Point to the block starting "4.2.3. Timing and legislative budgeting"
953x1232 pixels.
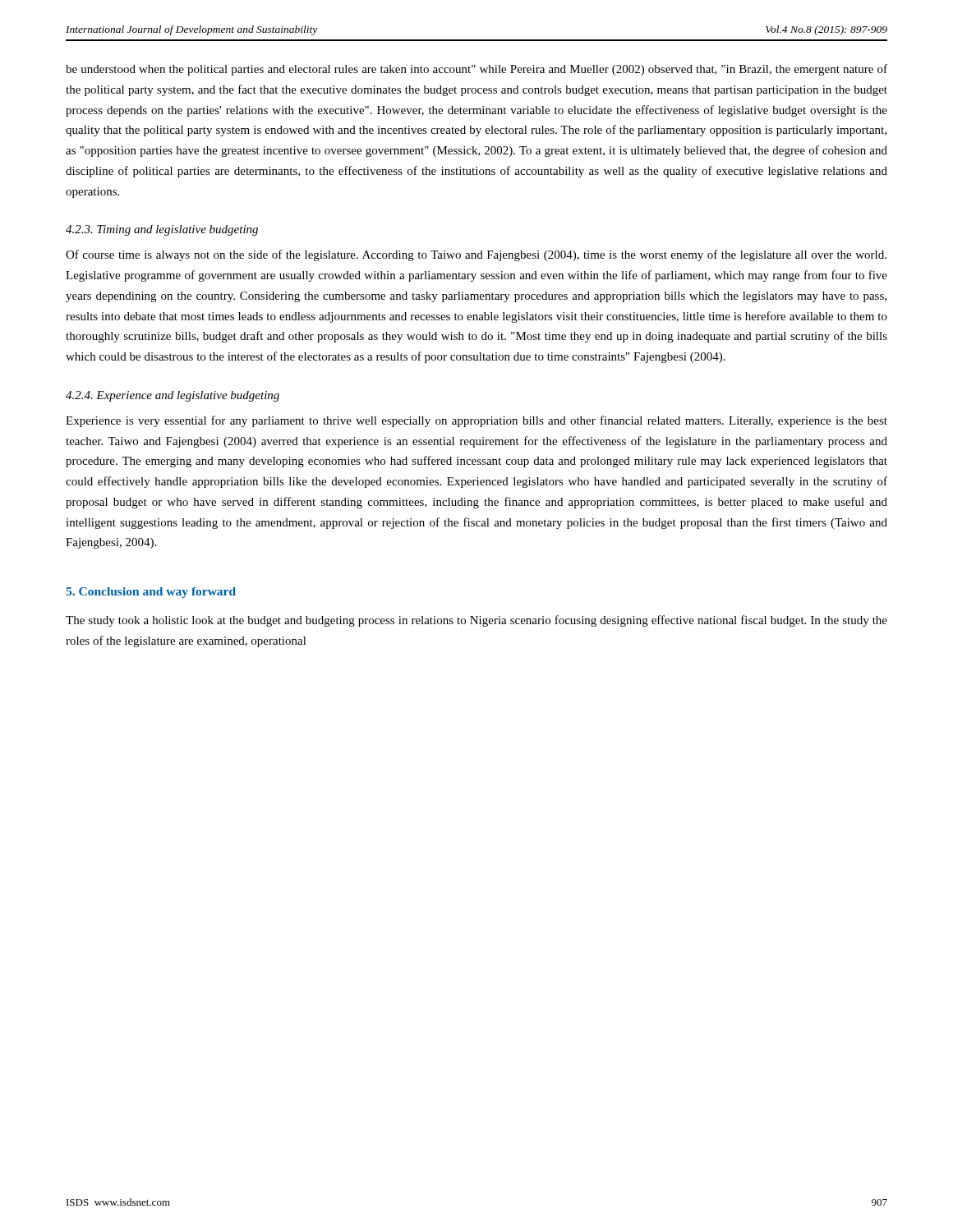(162, 229)
